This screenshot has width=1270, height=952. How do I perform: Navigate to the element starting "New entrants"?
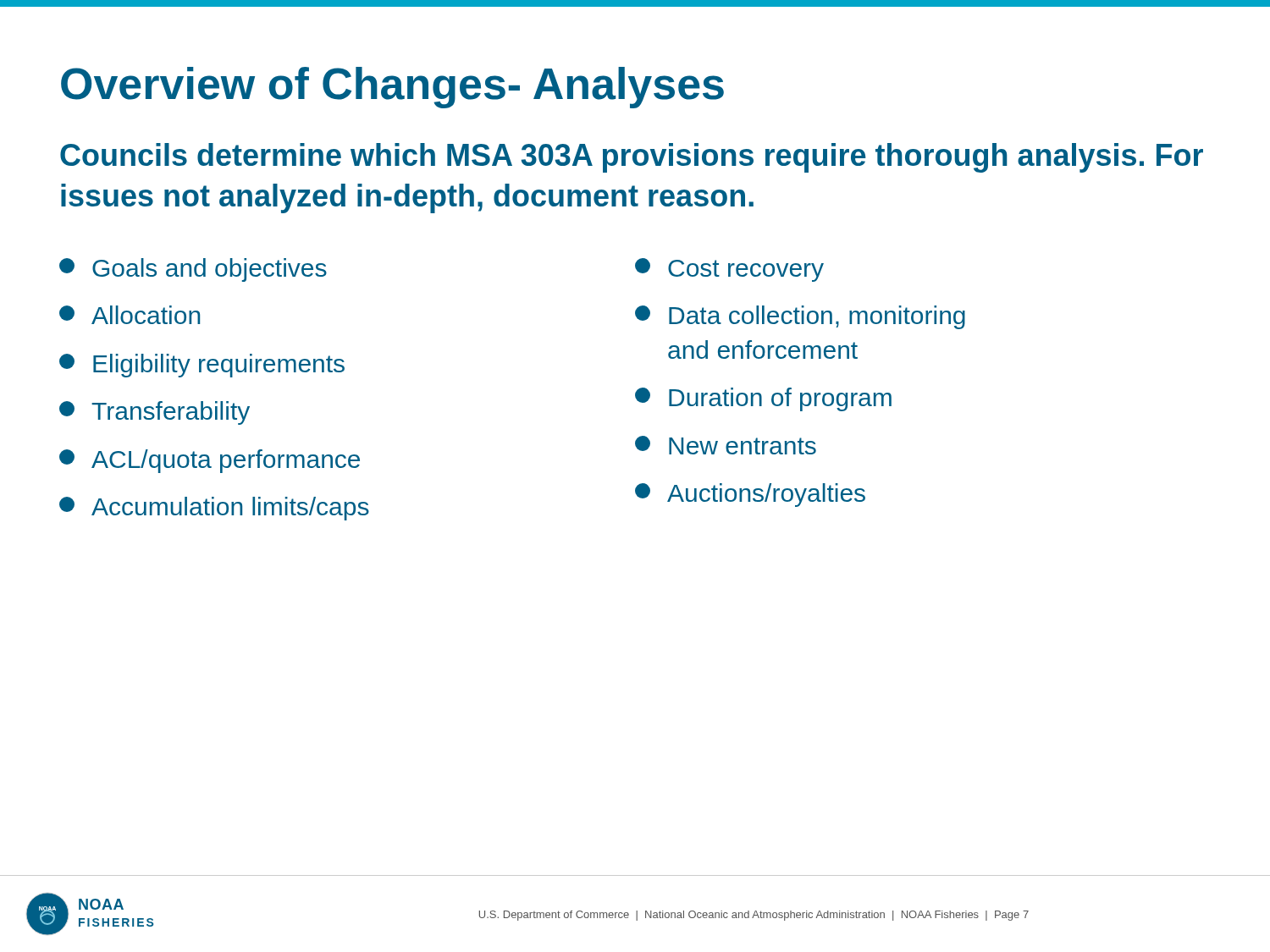[x=726, y=445]
